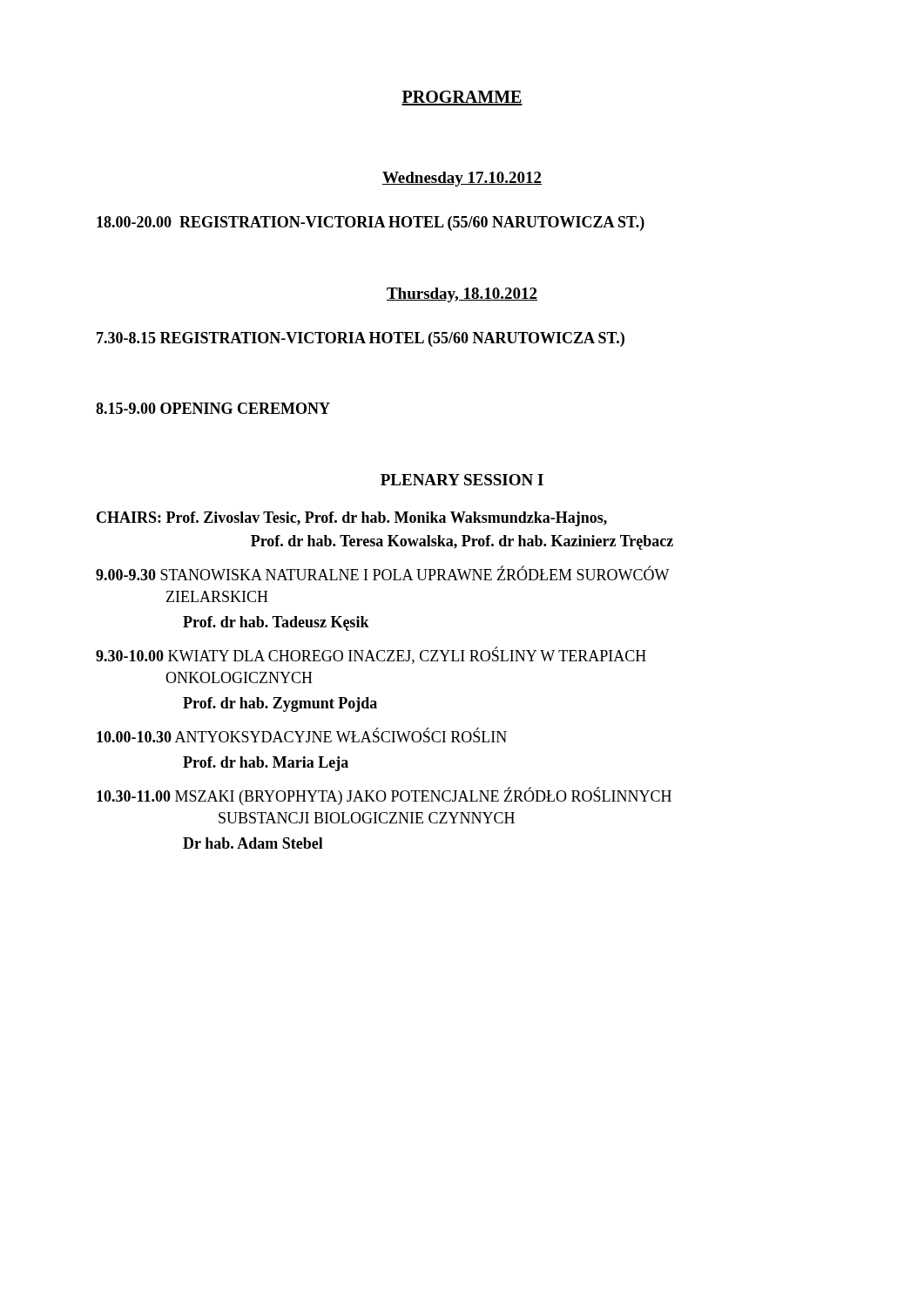The width and height of the screenshot is (924, 1307).
Task: Click on the element starting "Prof. dr hab. Tadeusz Kęsik"
Action: coord(276,622)
